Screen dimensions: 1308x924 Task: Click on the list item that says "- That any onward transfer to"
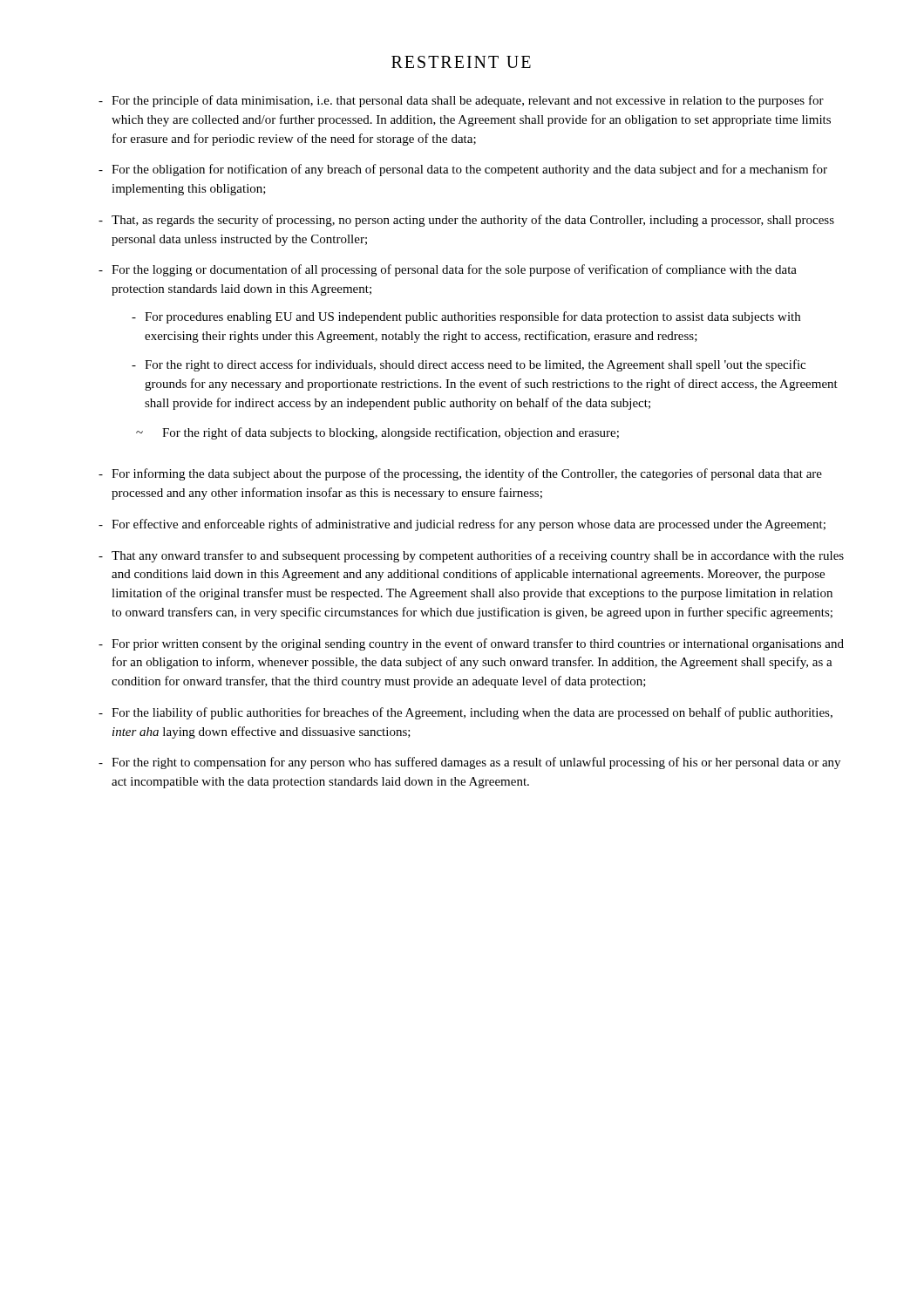[x=462, y=584]
